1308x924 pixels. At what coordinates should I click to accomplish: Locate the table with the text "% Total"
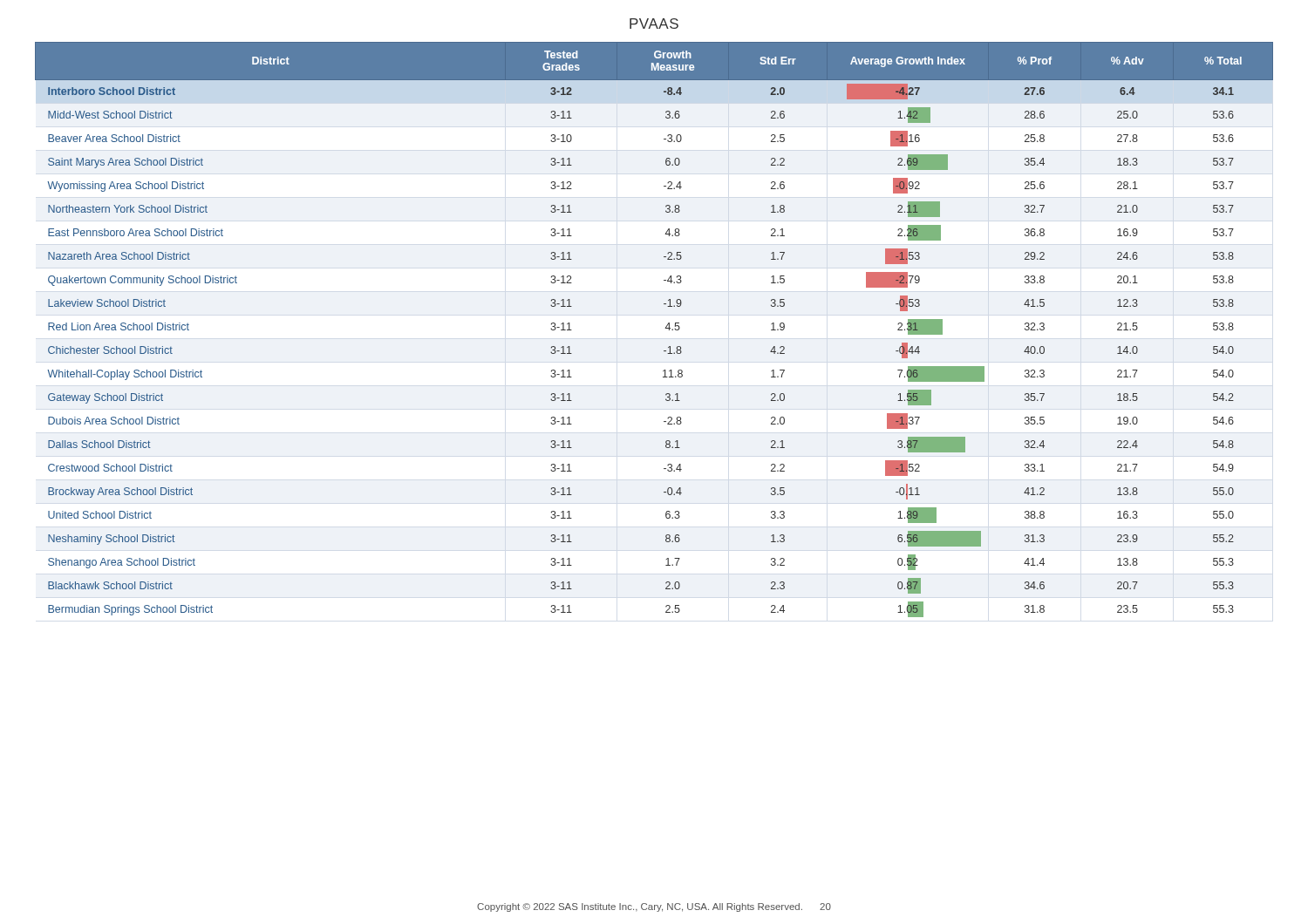(x=654, y=332)
